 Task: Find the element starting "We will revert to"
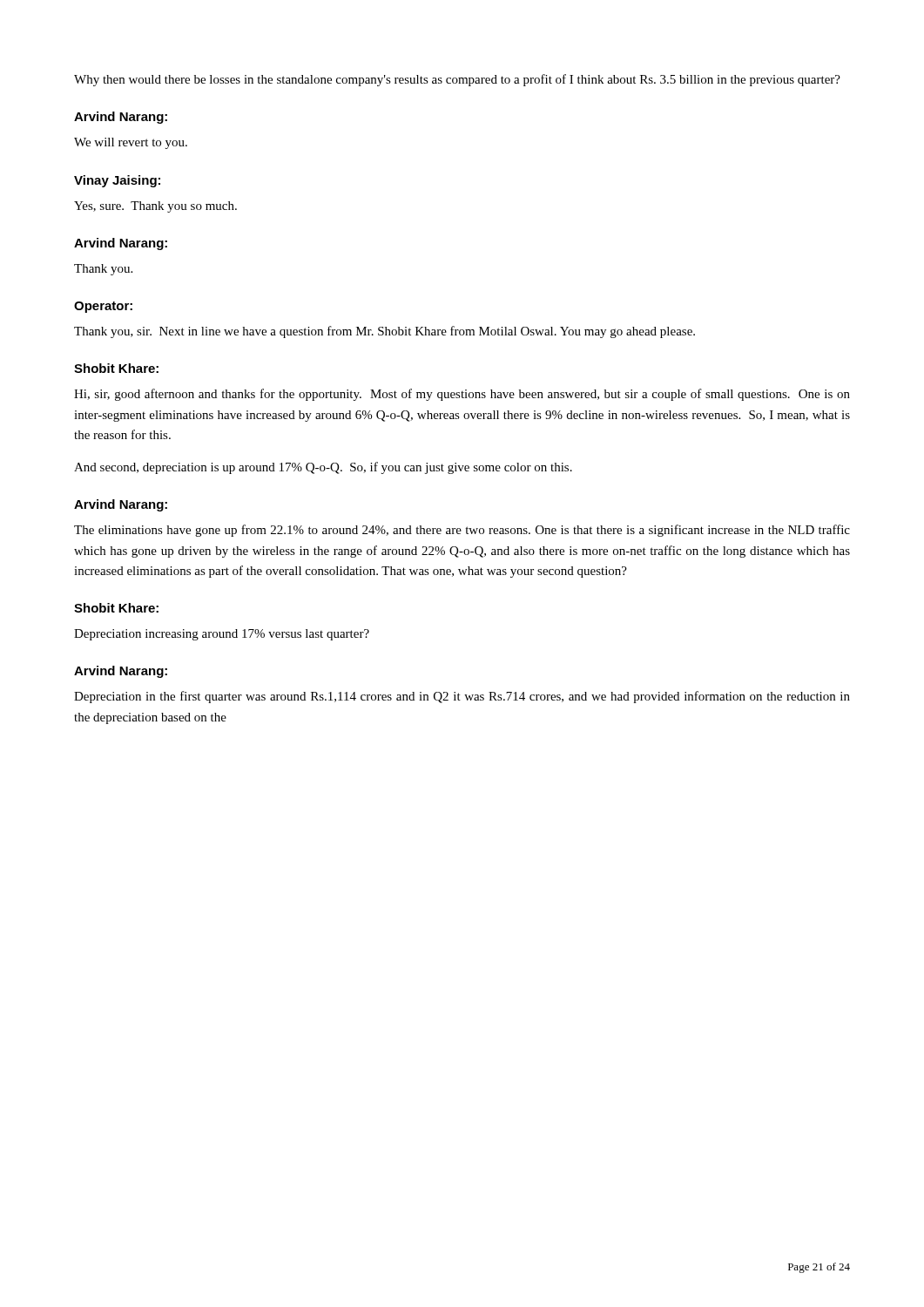[x=131, y=142]
